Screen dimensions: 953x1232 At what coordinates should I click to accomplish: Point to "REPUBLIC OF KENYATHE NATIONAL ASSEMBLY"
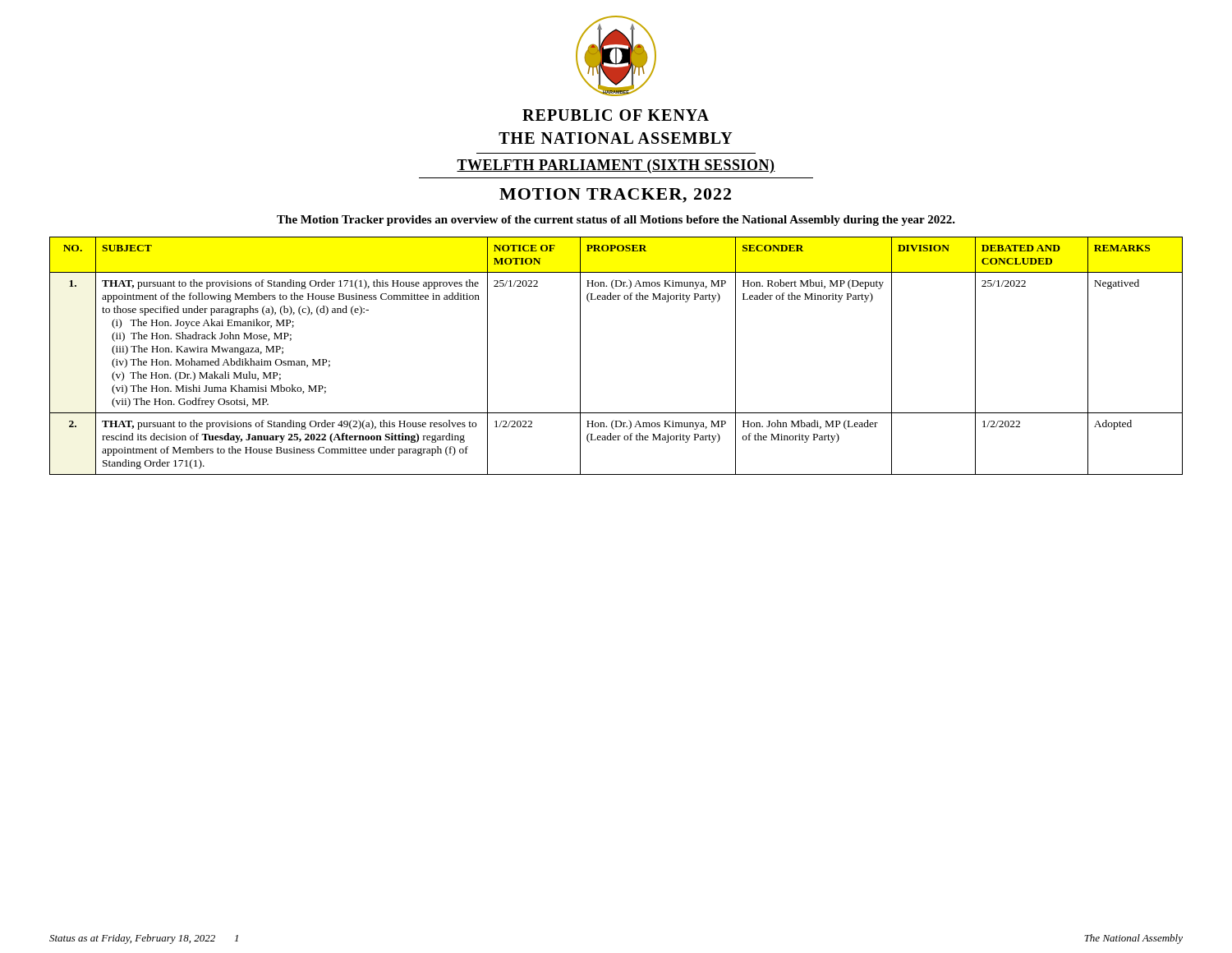tap(616, 127)
